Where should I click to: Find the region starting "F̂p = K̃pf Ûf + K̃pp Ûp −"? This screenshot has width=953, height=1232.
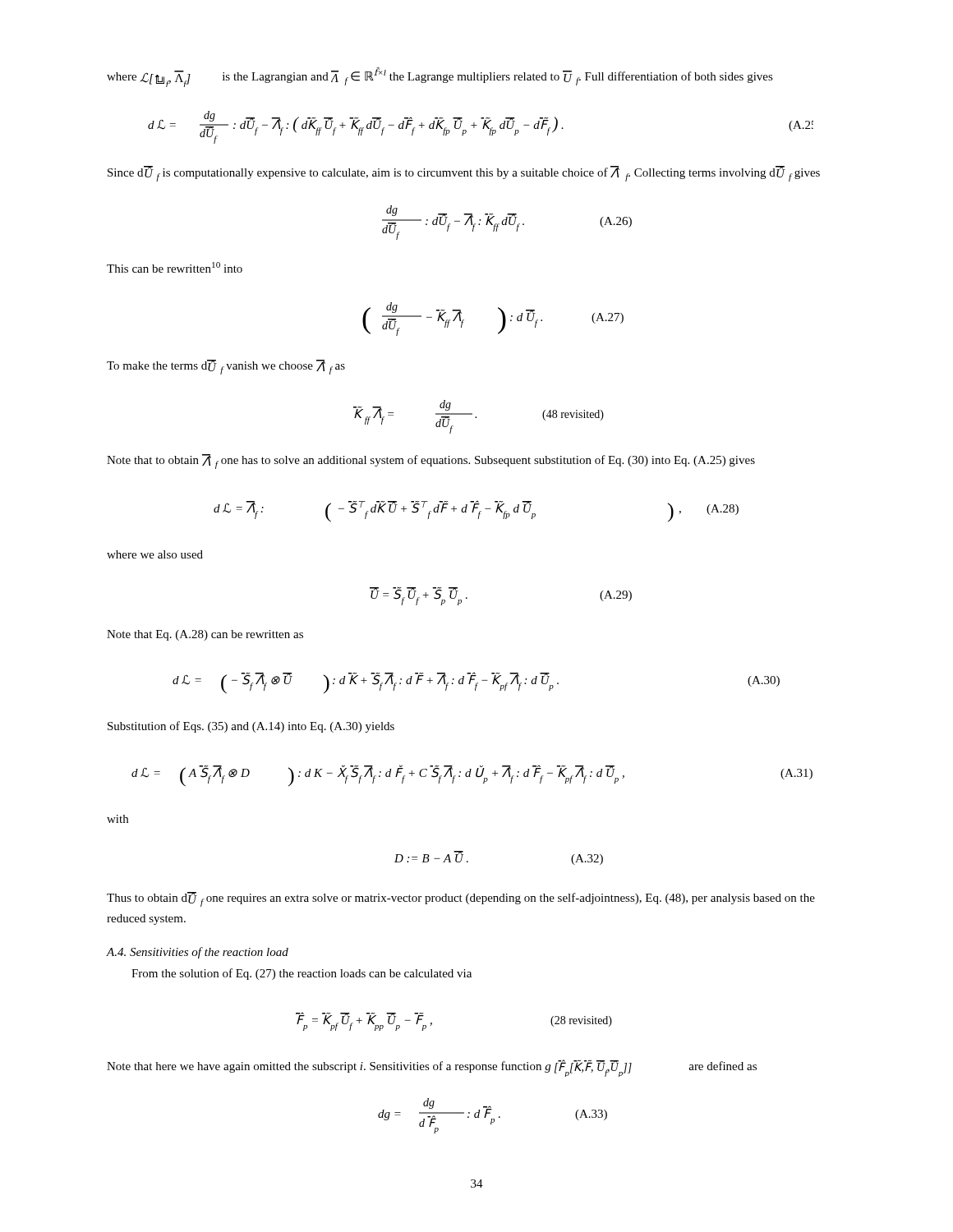(x=373, y=1022)
